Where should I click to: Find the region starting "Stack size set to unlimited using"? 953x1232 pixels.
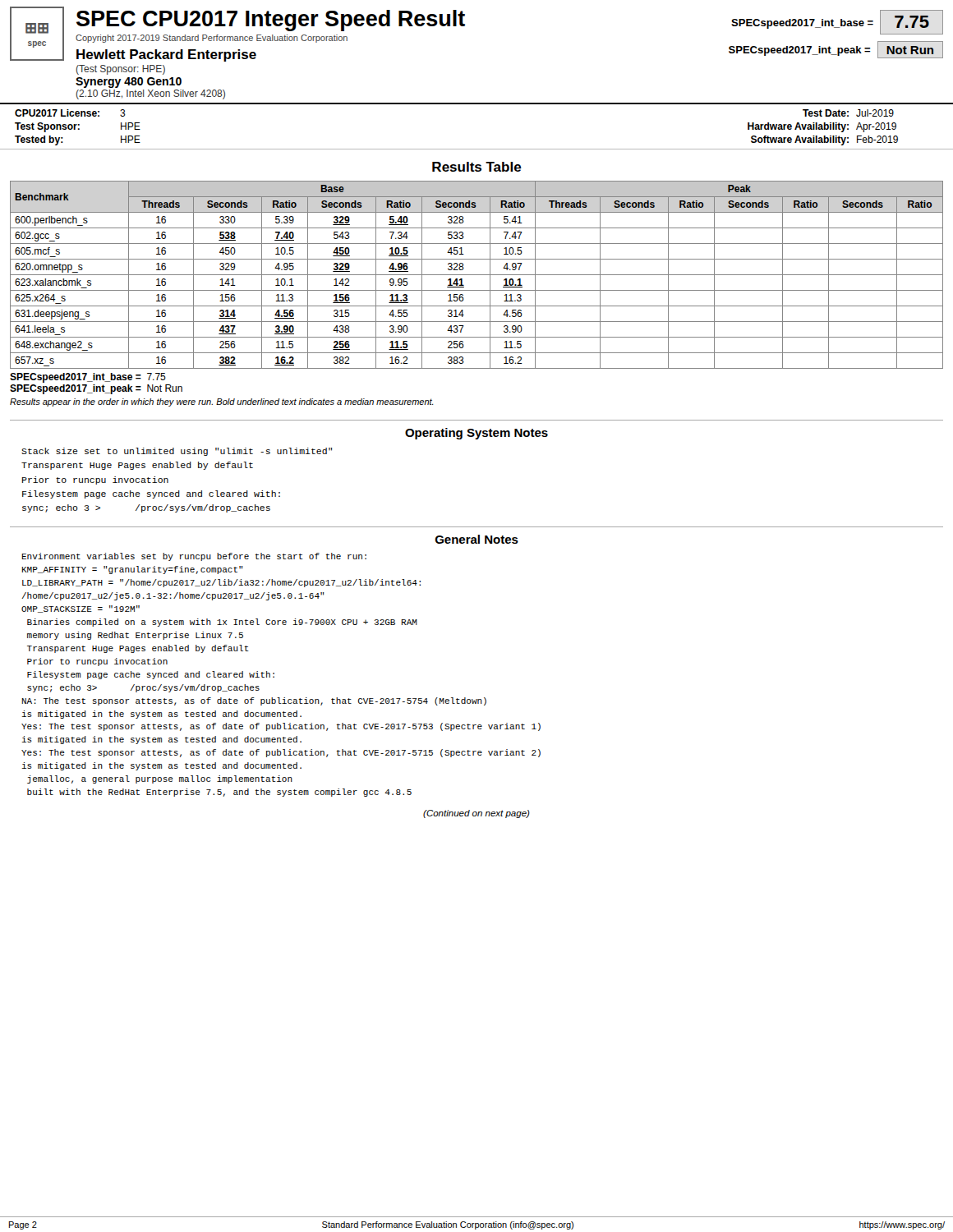tap(177, 480)
